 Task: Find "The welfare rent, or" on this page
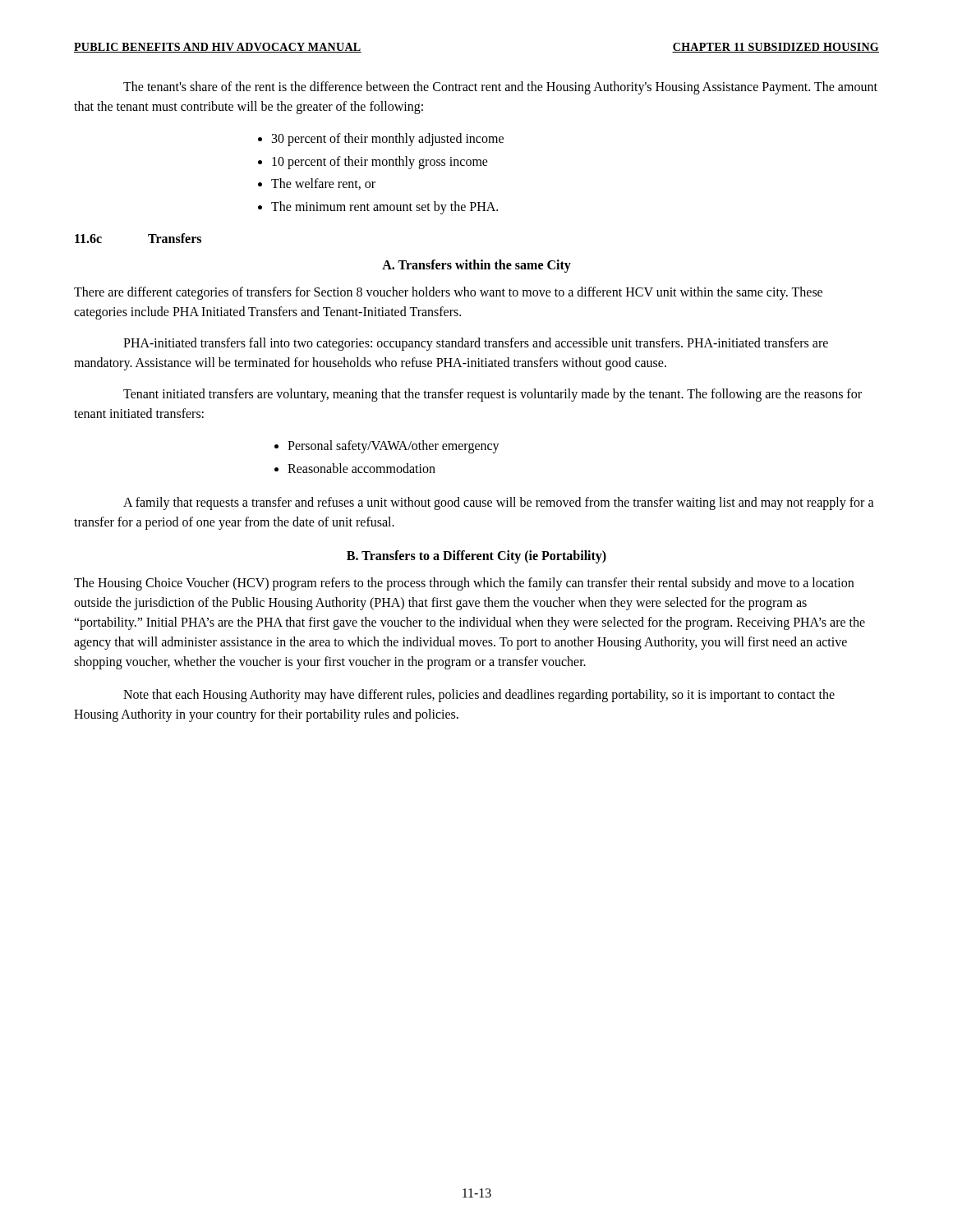[x=323, y=184]
